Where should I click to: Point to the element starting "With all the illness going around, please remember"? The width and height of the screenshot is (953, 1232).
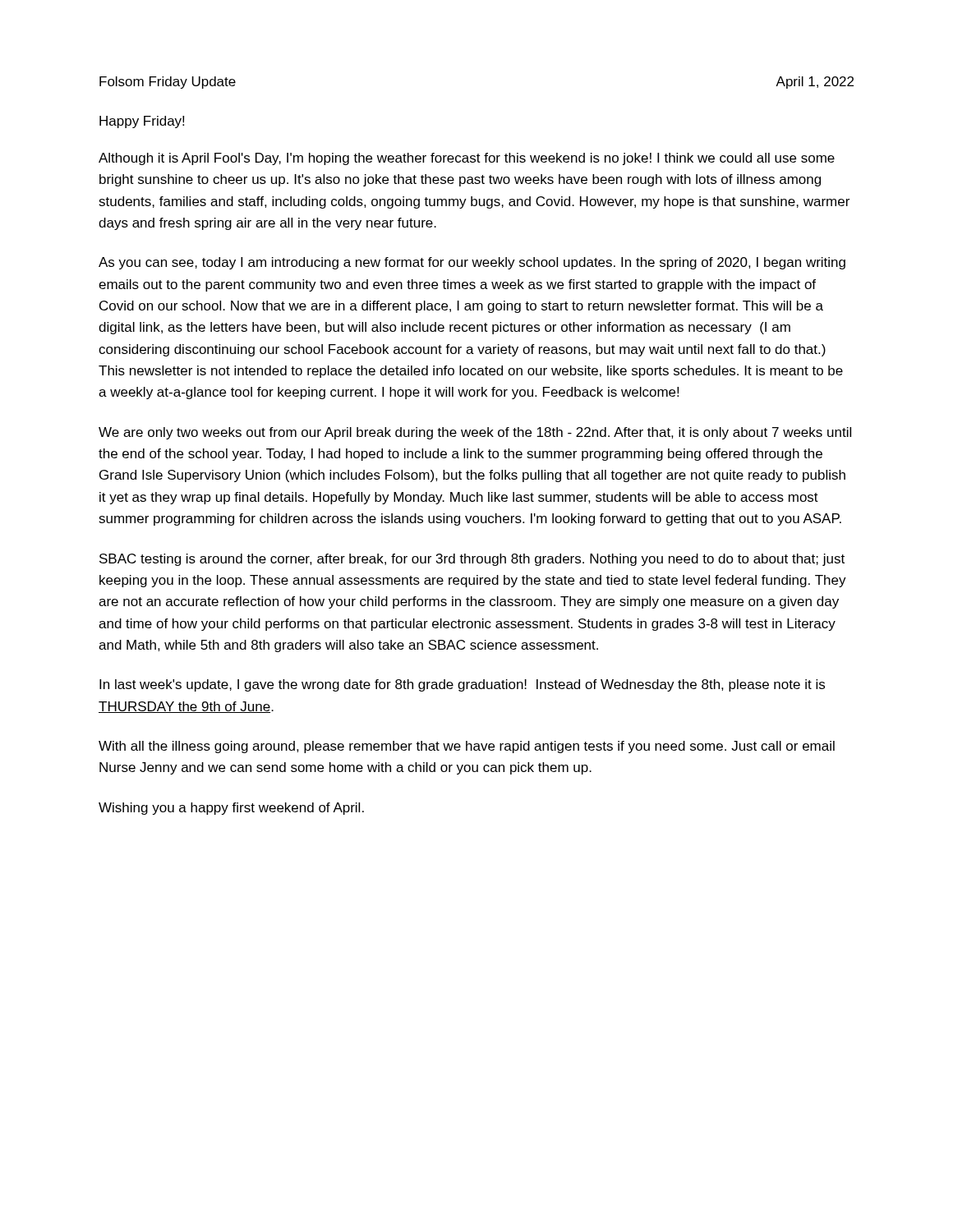[467, 757]
